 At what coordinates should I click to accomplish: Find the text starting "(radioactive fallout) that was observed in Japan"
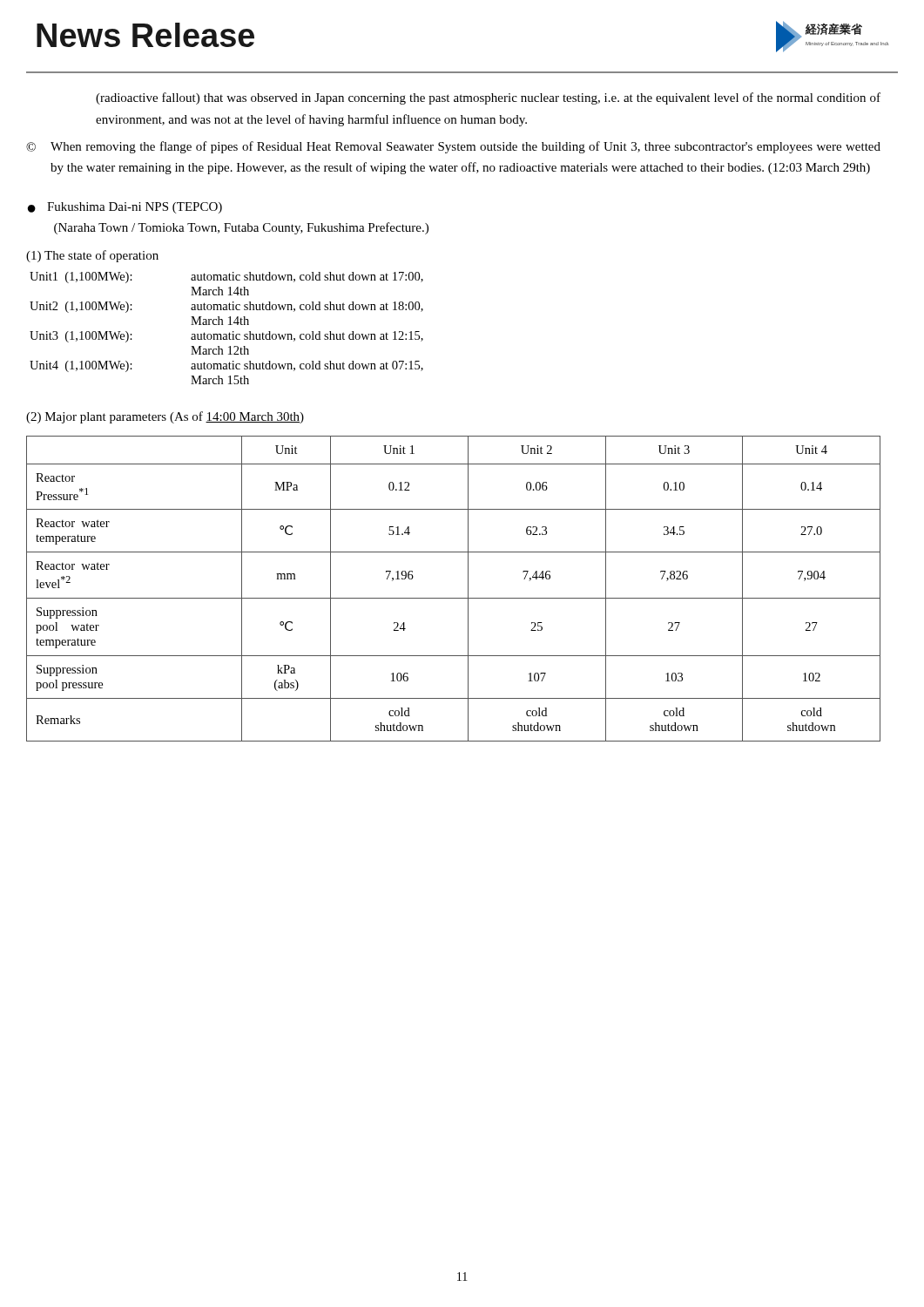pos(488,108)
